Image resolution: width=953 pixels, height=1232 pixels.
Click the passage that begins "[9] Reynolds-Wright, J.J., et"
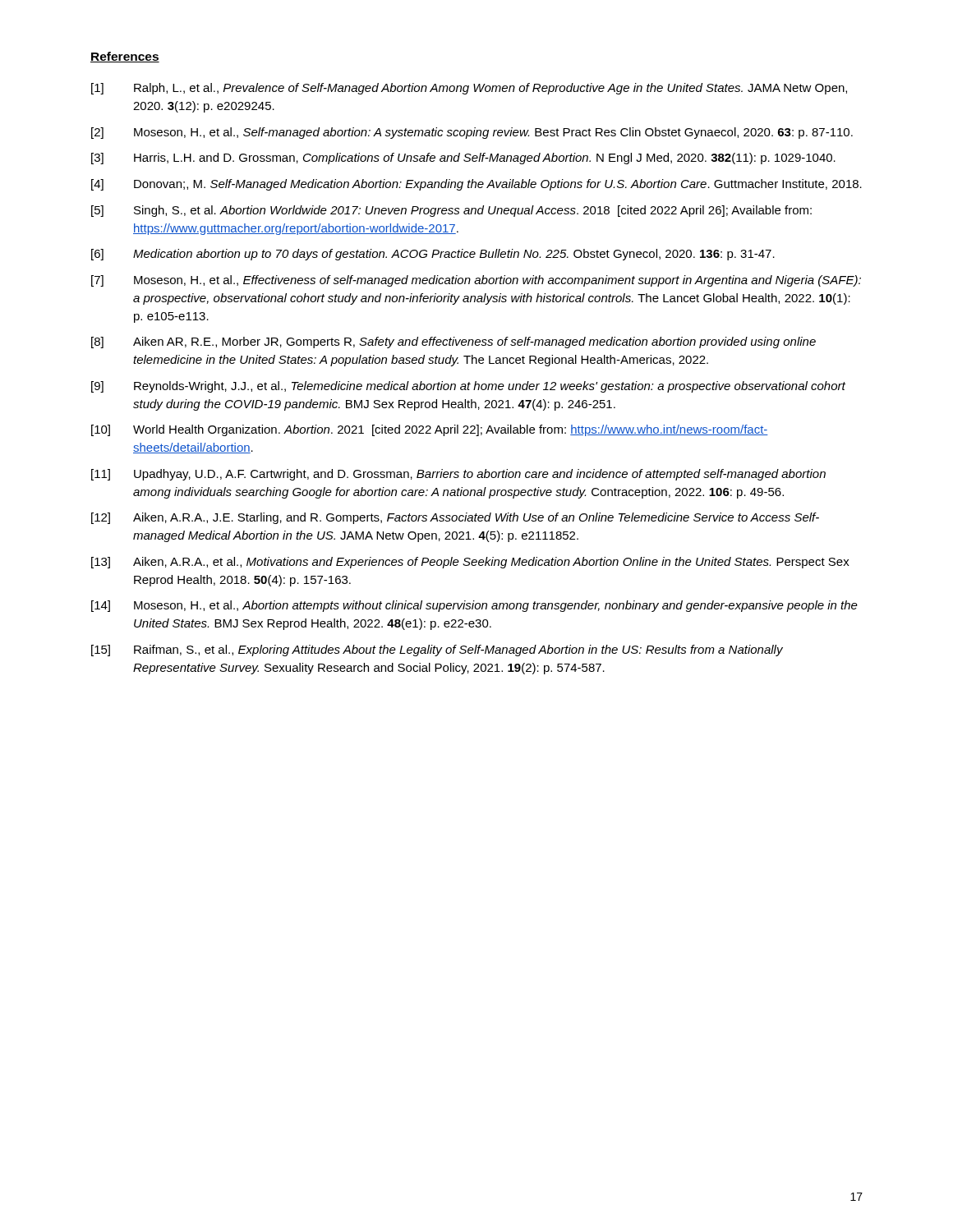[x=476, y=395]
